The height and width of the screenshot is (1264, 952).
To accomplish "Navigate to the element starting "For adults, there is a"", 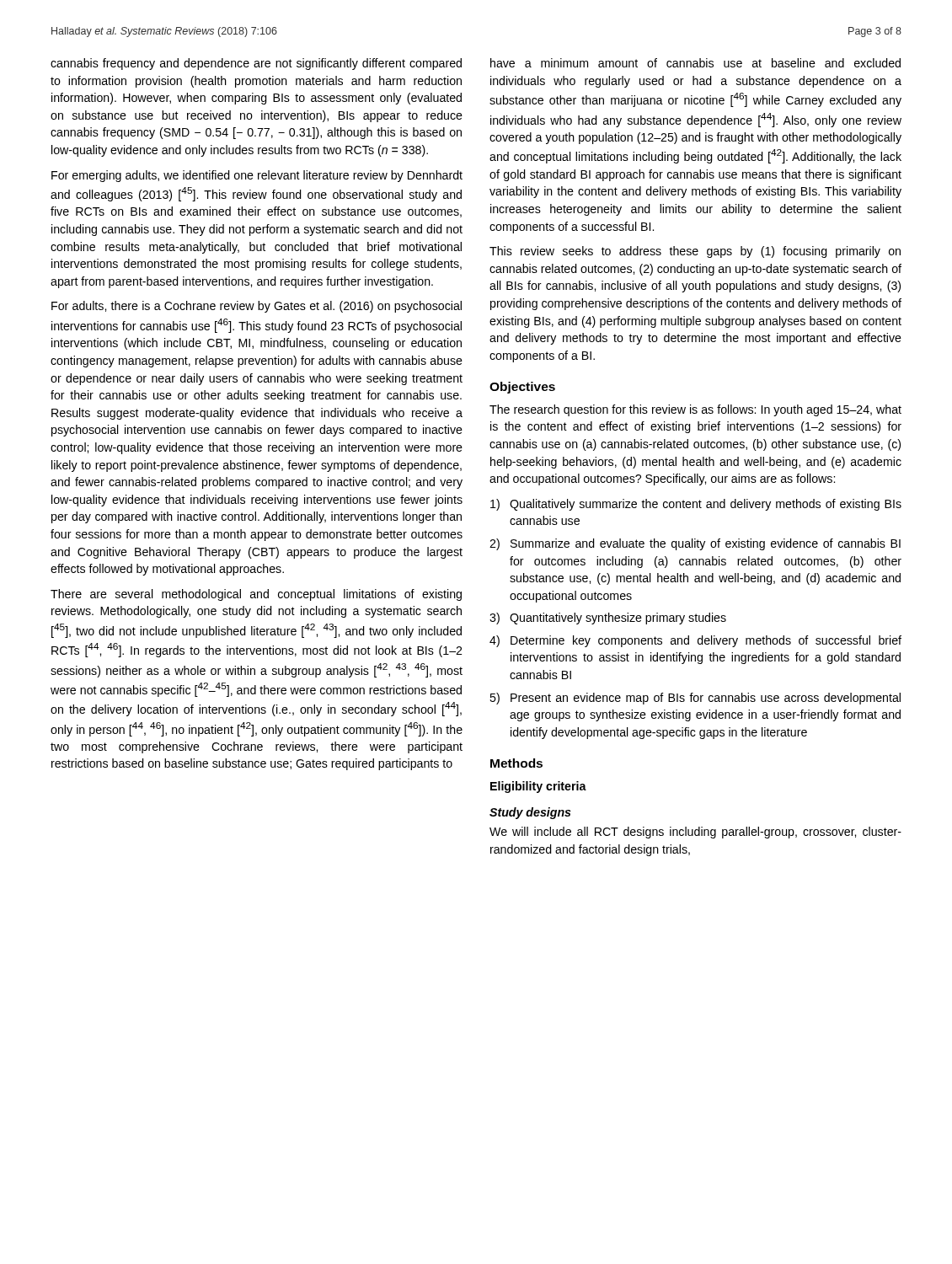I will coord(257,438).
